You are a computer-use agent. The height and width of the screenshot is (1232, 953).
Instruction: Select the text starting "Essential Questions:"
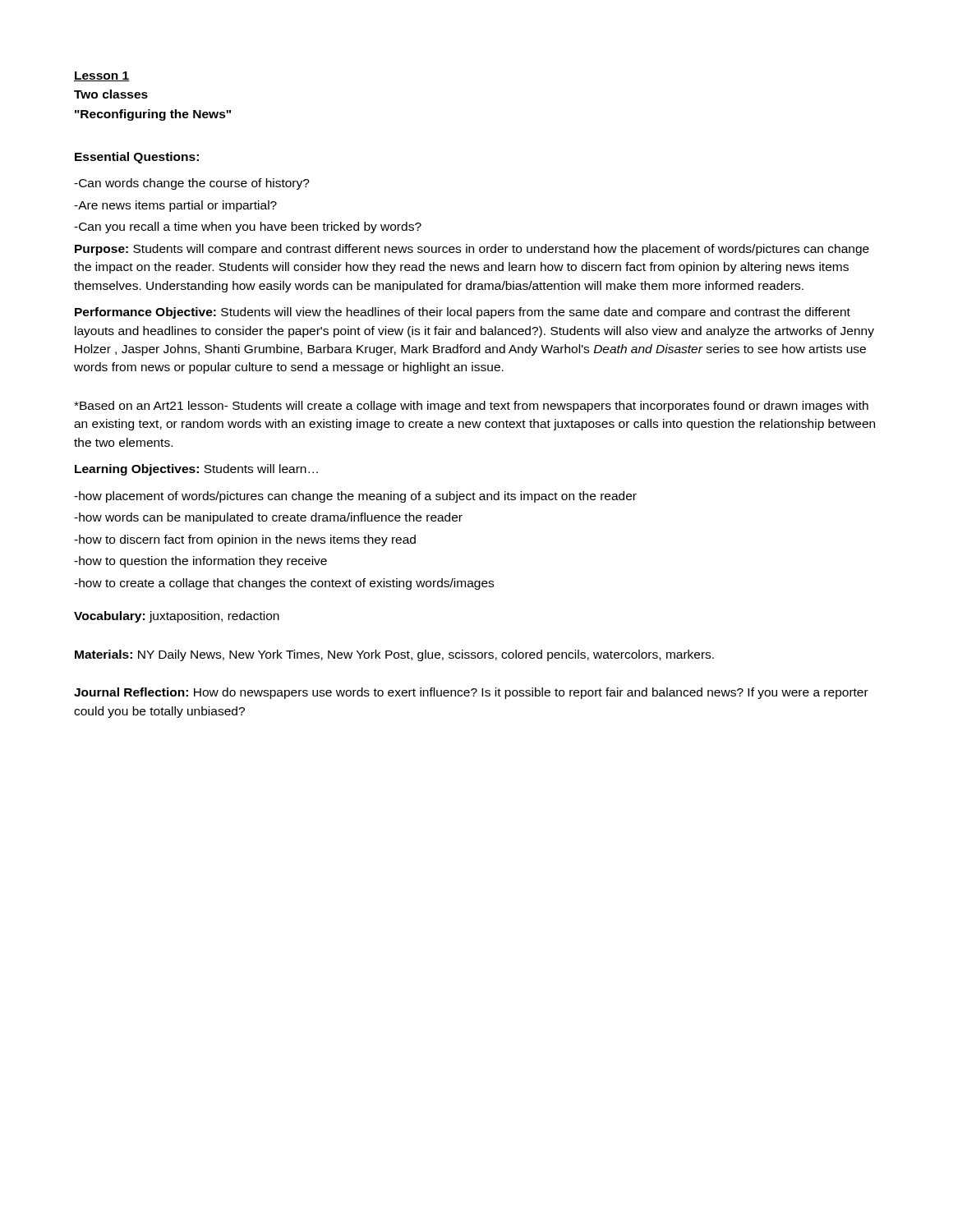tap(137, 158)
